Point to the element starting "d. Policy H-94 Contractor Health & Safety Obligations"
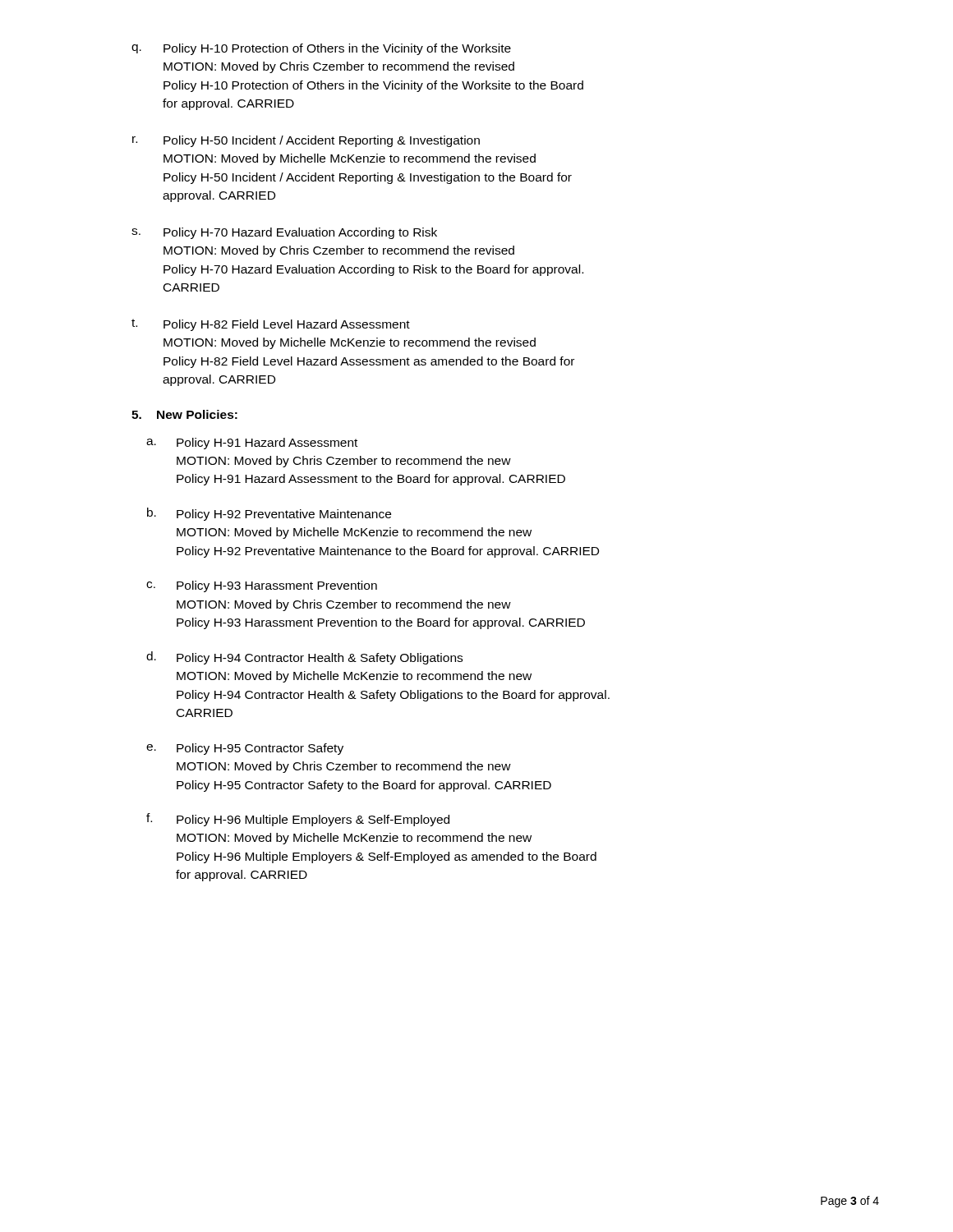 click(x=513, y=686)
